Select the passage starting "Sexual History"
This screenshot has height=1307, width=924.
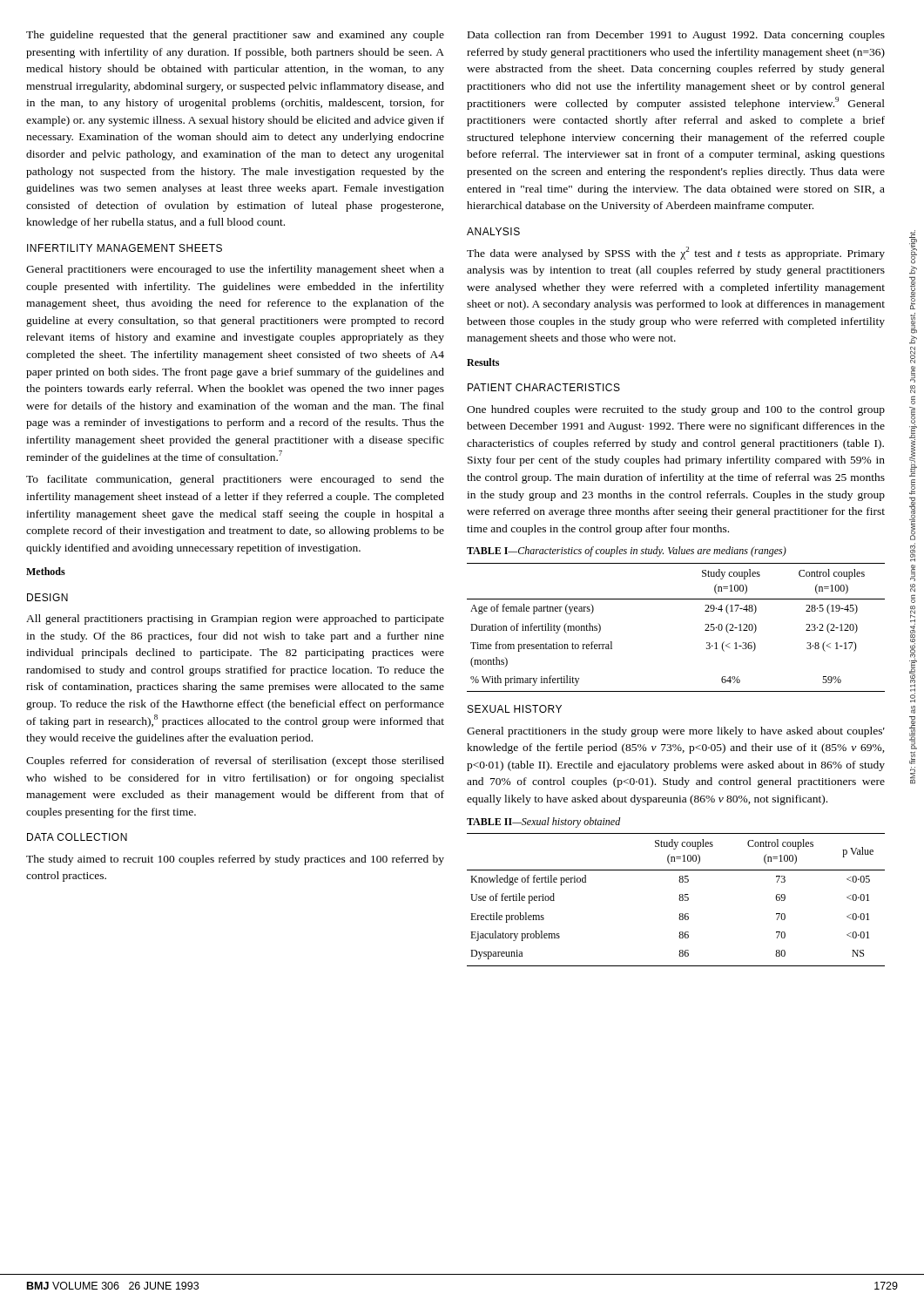tap(515, 709)
